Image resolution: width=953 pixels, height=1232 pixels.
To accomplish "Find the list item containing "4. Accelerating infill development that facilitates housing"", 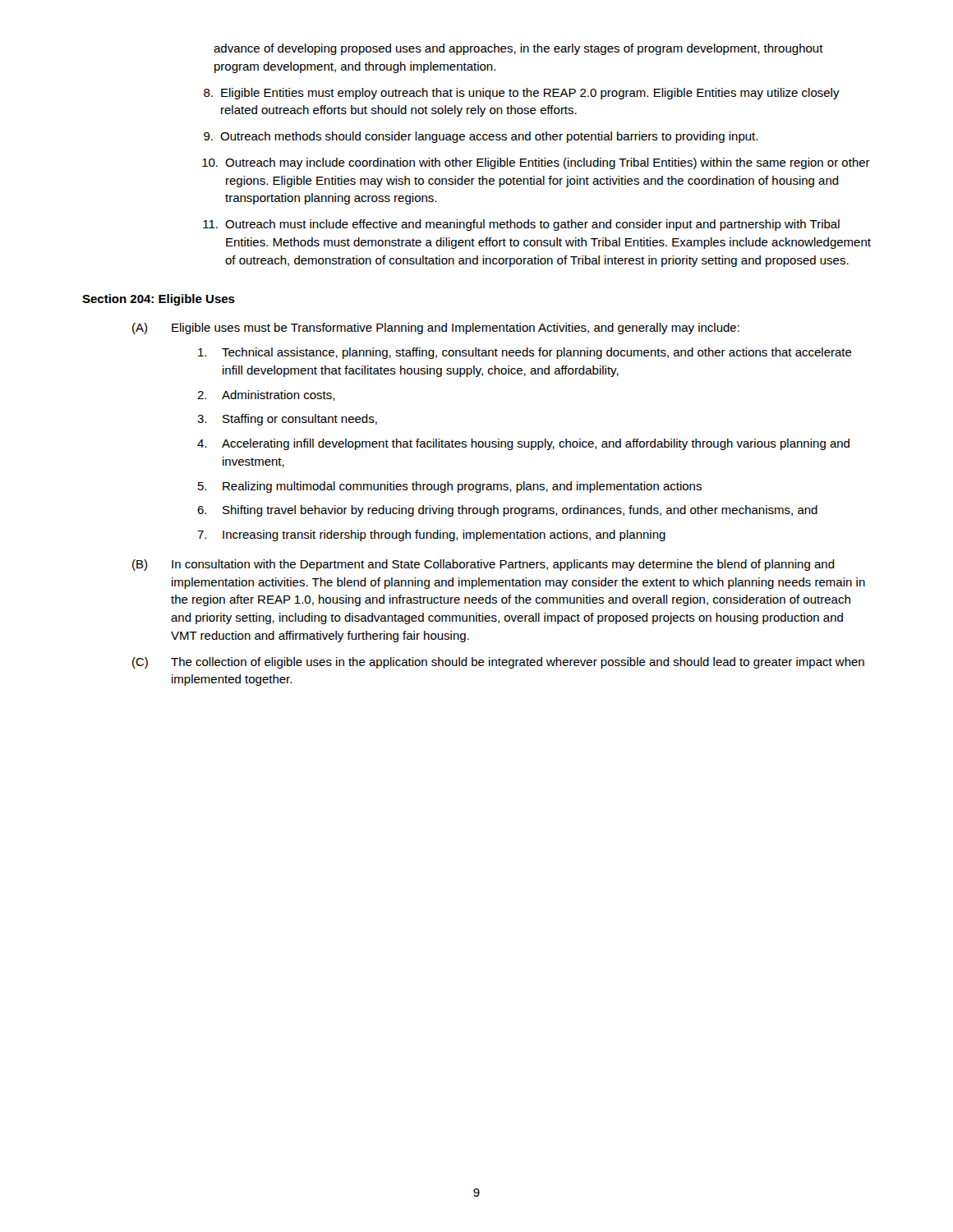I will tap(534, 452).
